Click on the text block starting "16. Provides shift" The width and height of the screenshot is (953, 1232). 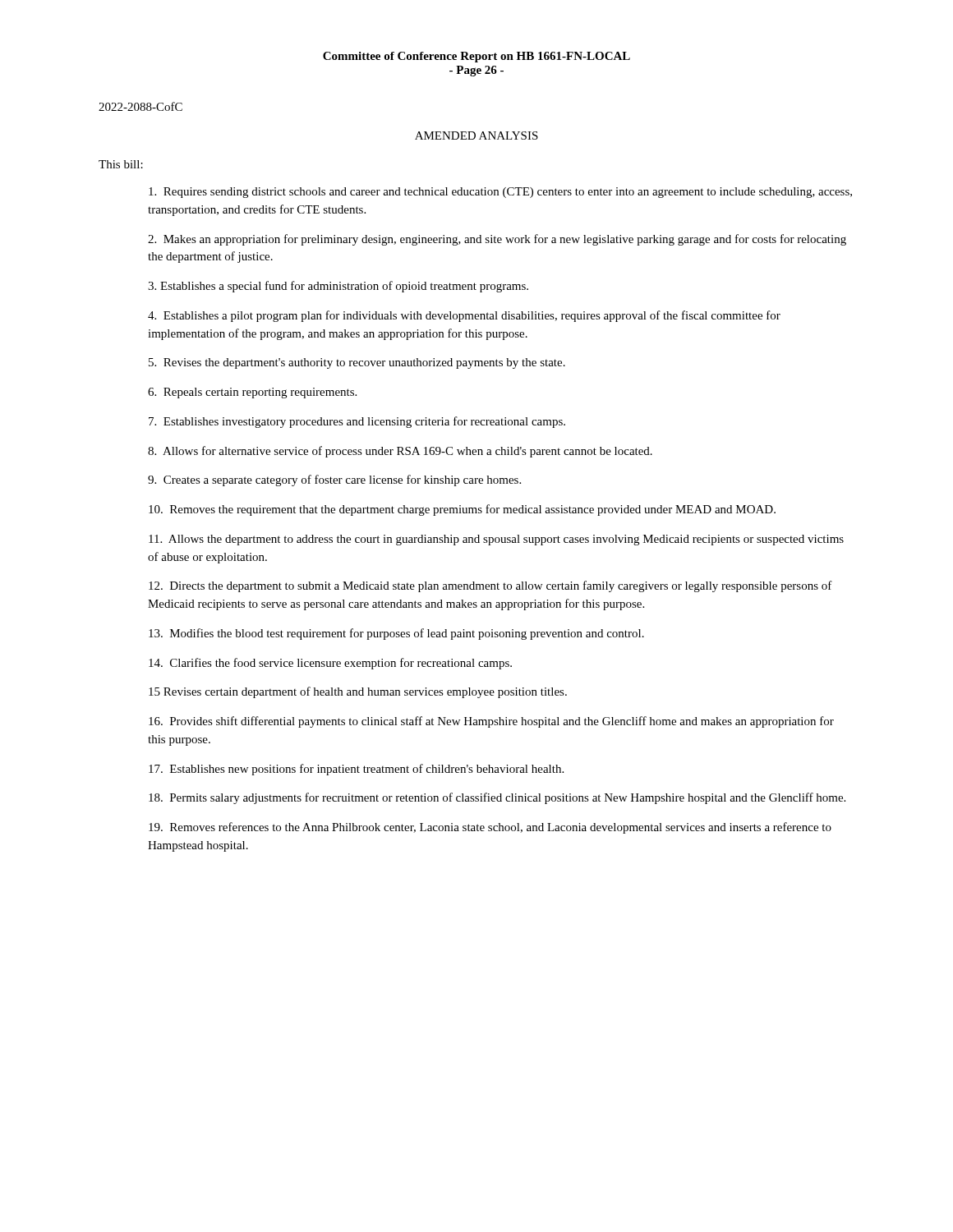pyautogui.click(x=491, y=730)
